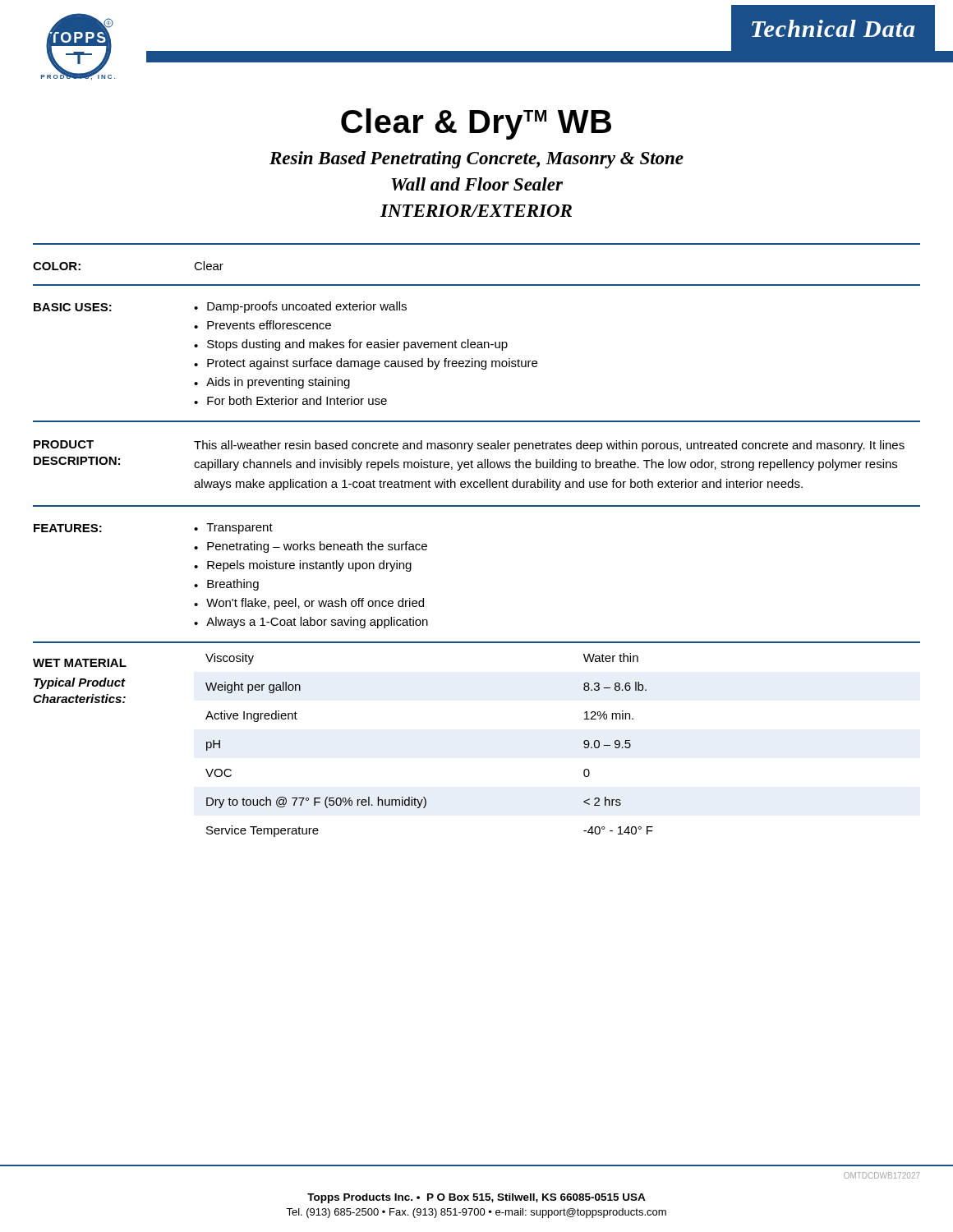Click the title
The image size is (953, 1232).
[476, 164]
